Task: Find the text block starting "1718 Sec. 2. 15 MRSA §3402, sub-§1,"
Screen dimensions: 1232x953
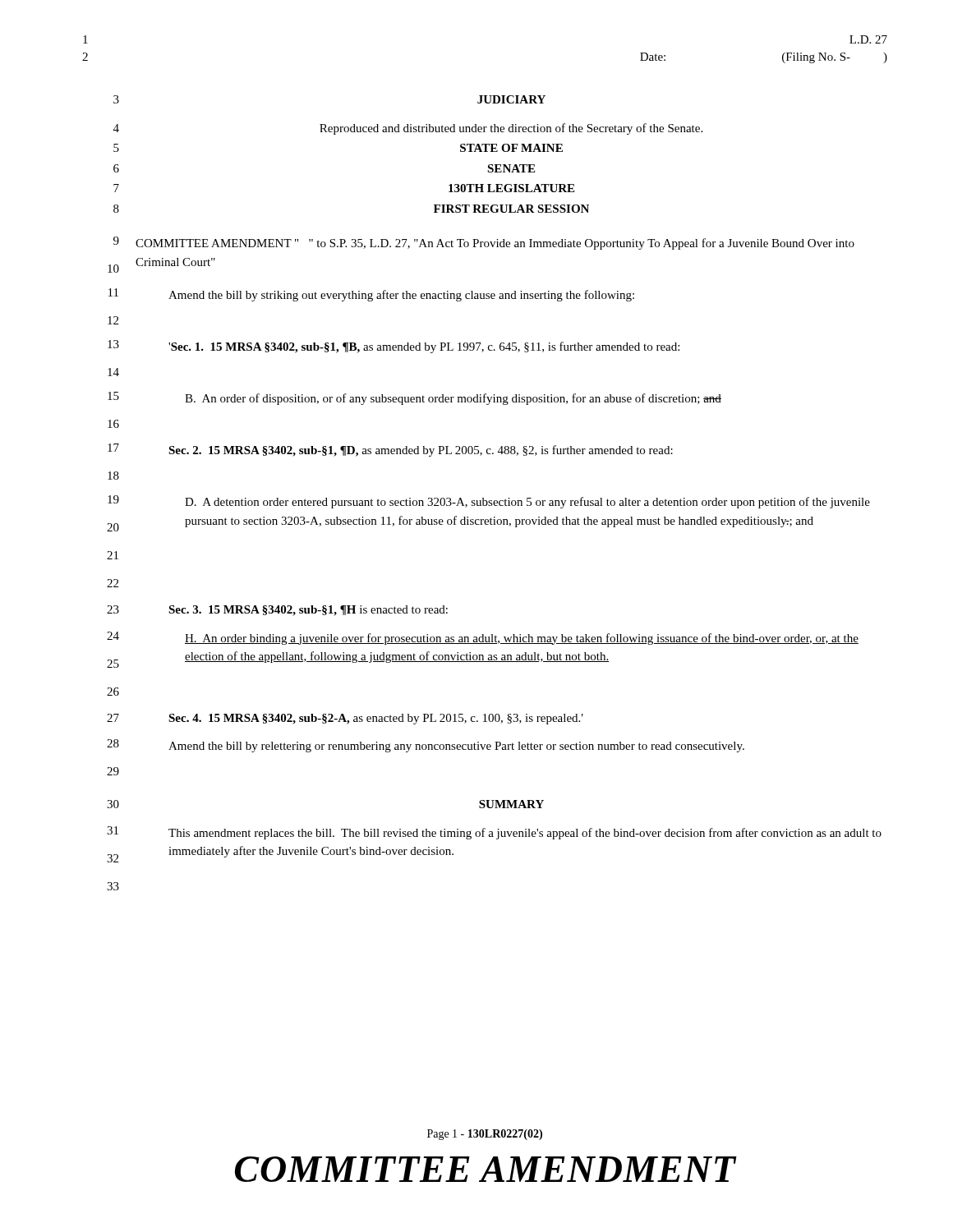Action: click(485, 462)
